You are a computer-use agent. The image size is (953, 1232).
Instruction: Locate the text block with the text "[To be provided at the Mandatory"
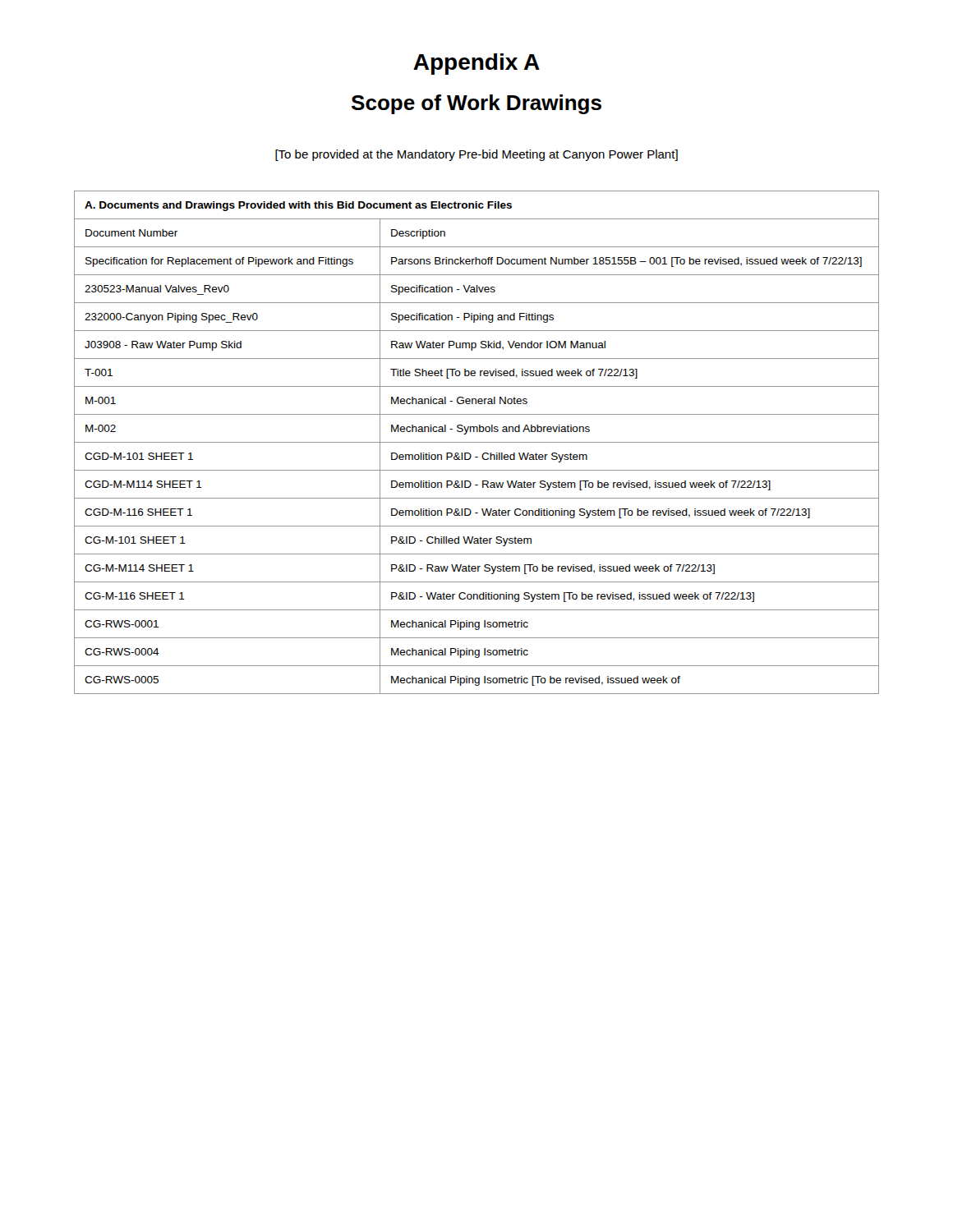click(x=476, y=154)
